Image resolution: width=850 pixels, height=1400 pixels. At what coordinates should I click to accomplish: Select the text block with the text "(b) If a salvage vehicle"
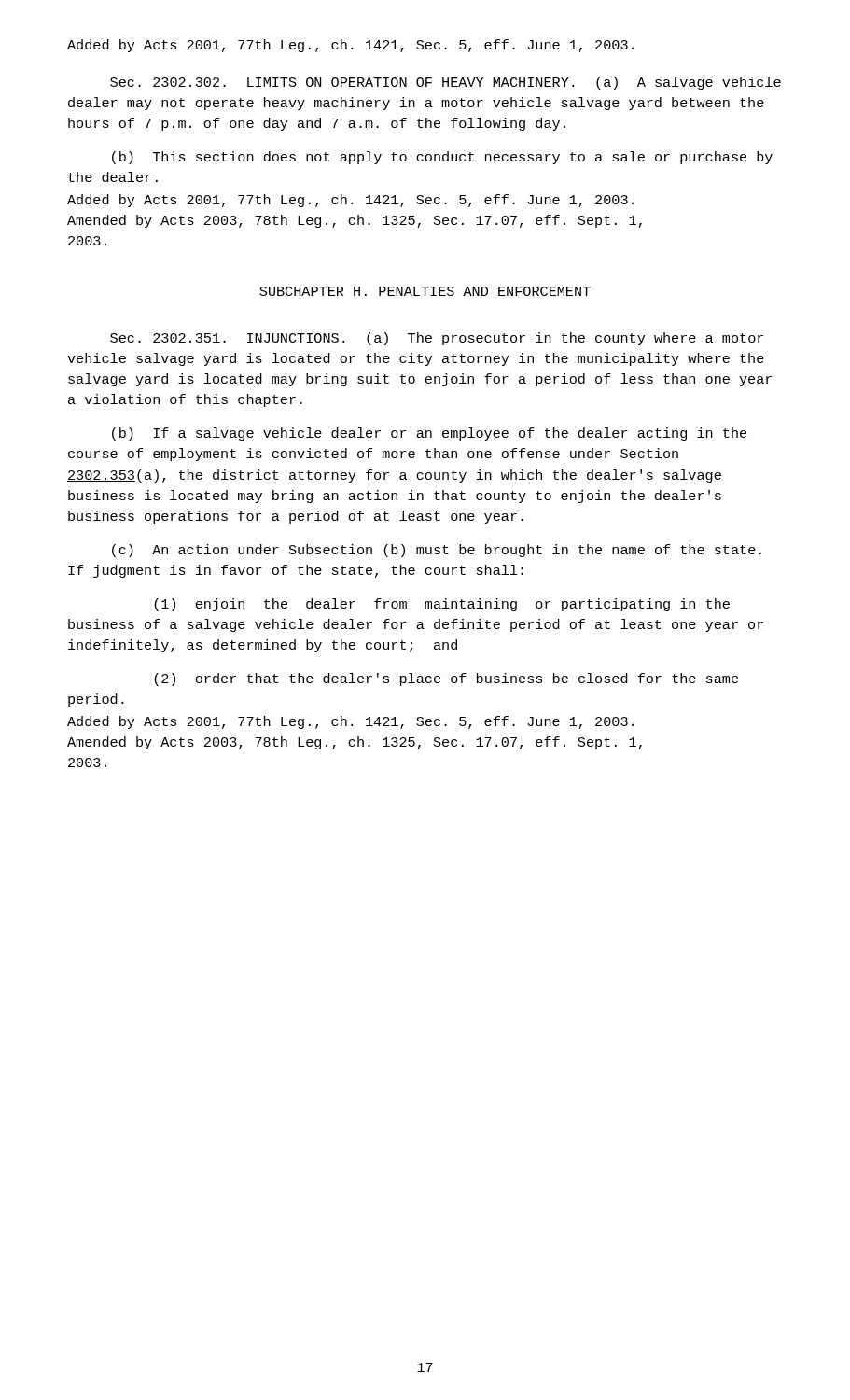pos(425,476)
